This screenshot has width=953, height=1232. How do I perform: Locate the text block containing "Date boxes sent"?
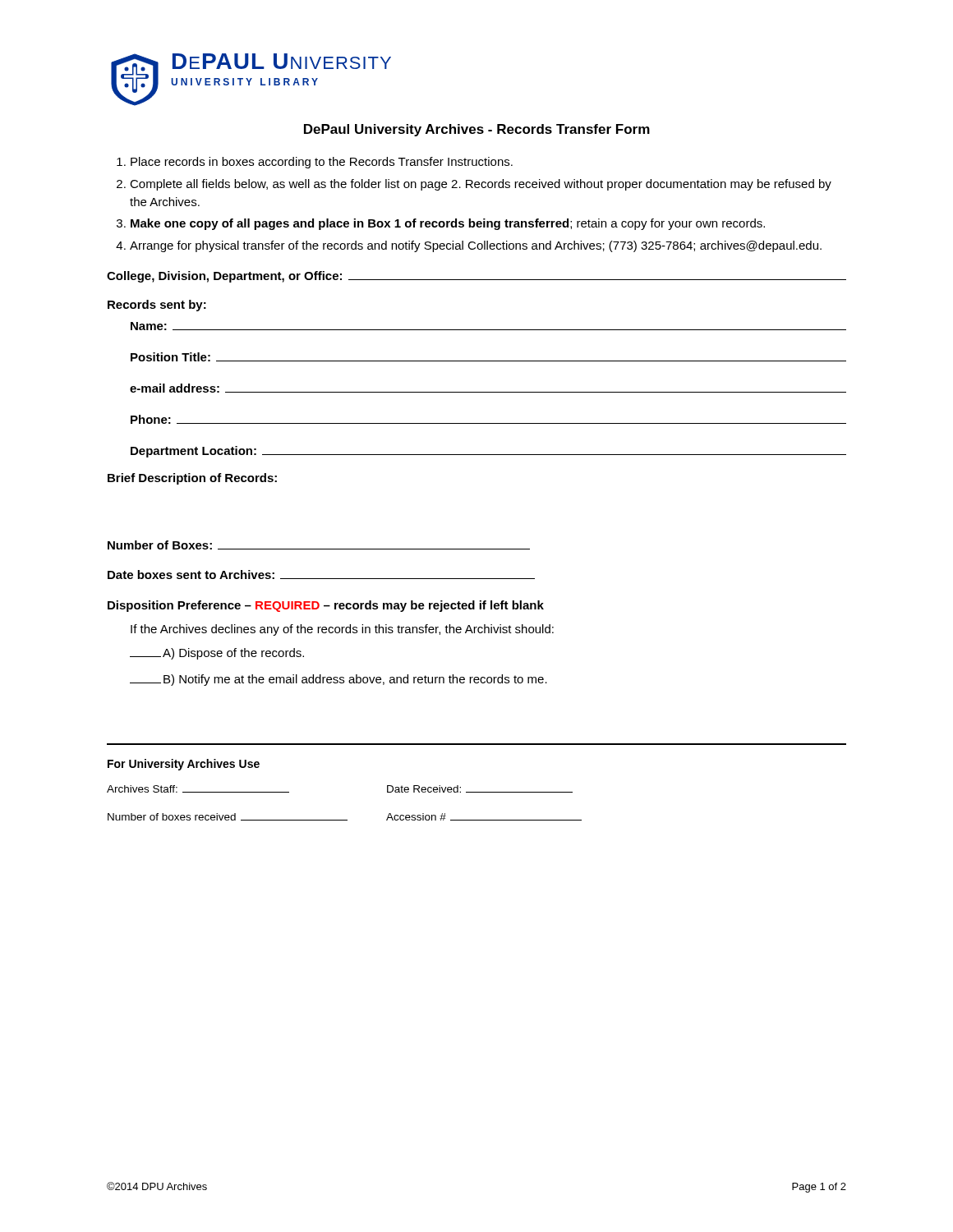click(x=321, y=572)
